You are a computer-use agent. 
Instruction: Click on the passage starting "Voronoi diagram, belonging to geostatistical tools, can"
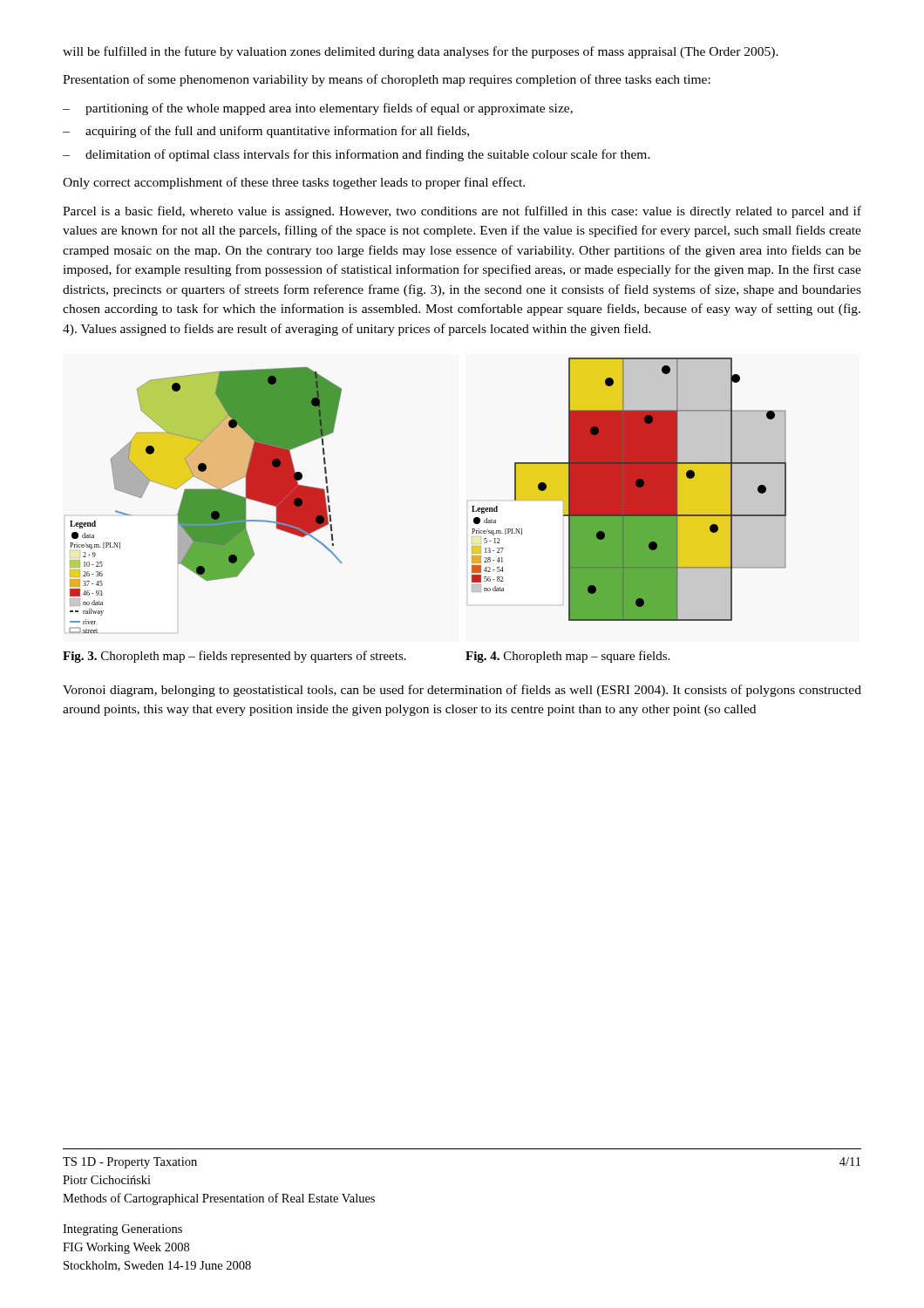462,700
